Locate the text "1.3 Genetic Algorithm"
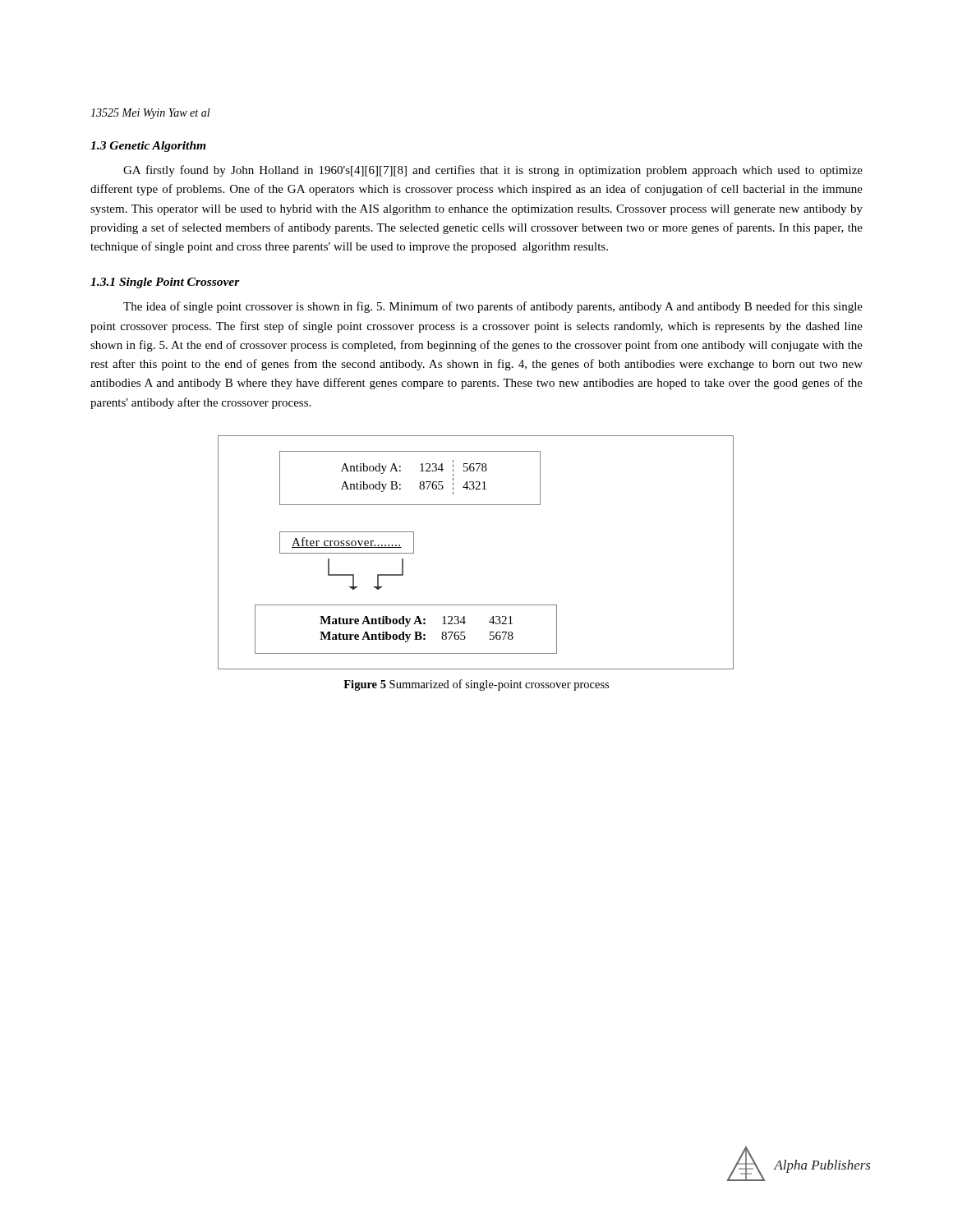The height and width of the screenshot is (1232, 953). (x=148, y=145)
